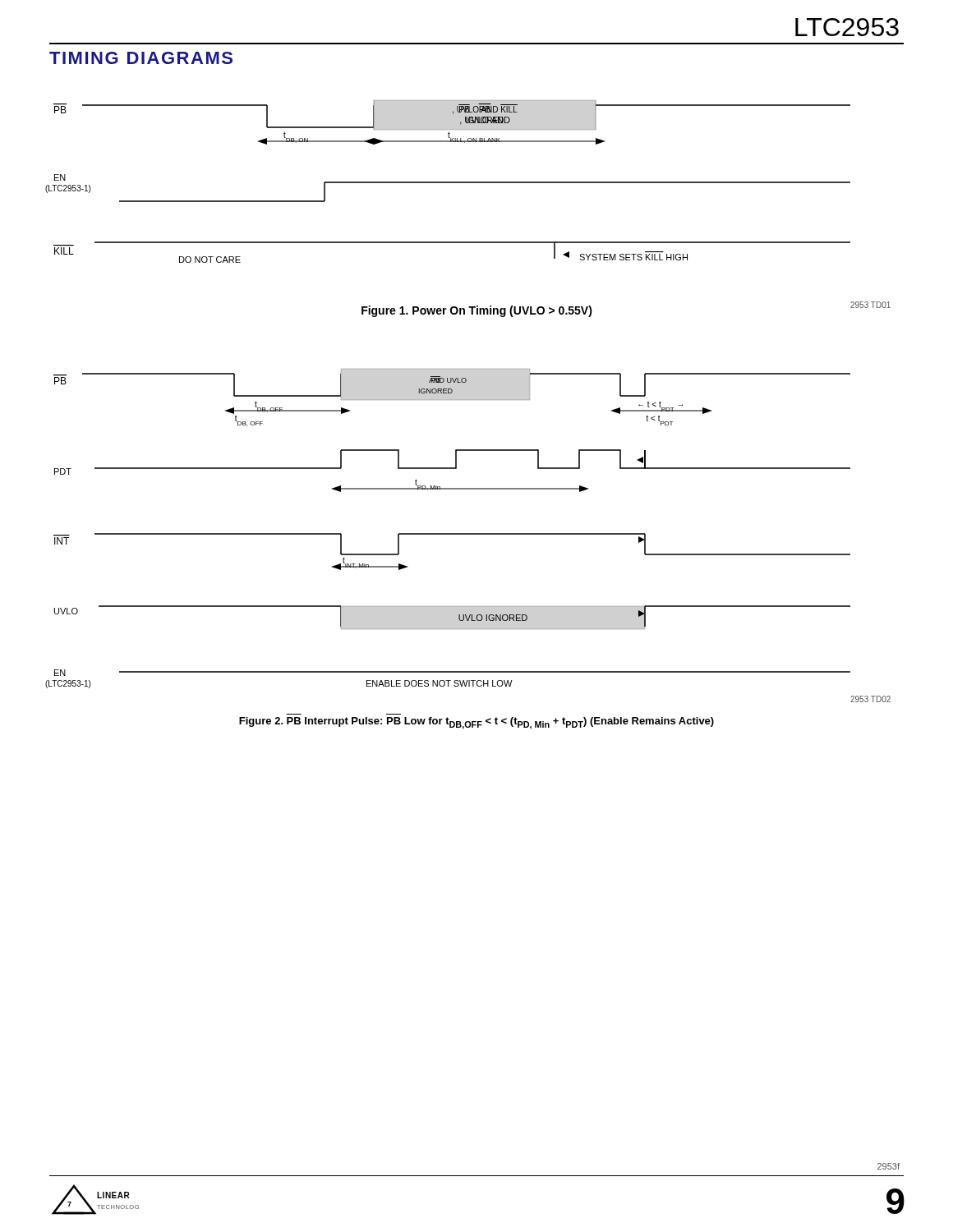The image size is (953, 1232).
Task: Select the block starting "Figure 2. PB Interrupt Pulse: PB"
Action: click(476, 722)
